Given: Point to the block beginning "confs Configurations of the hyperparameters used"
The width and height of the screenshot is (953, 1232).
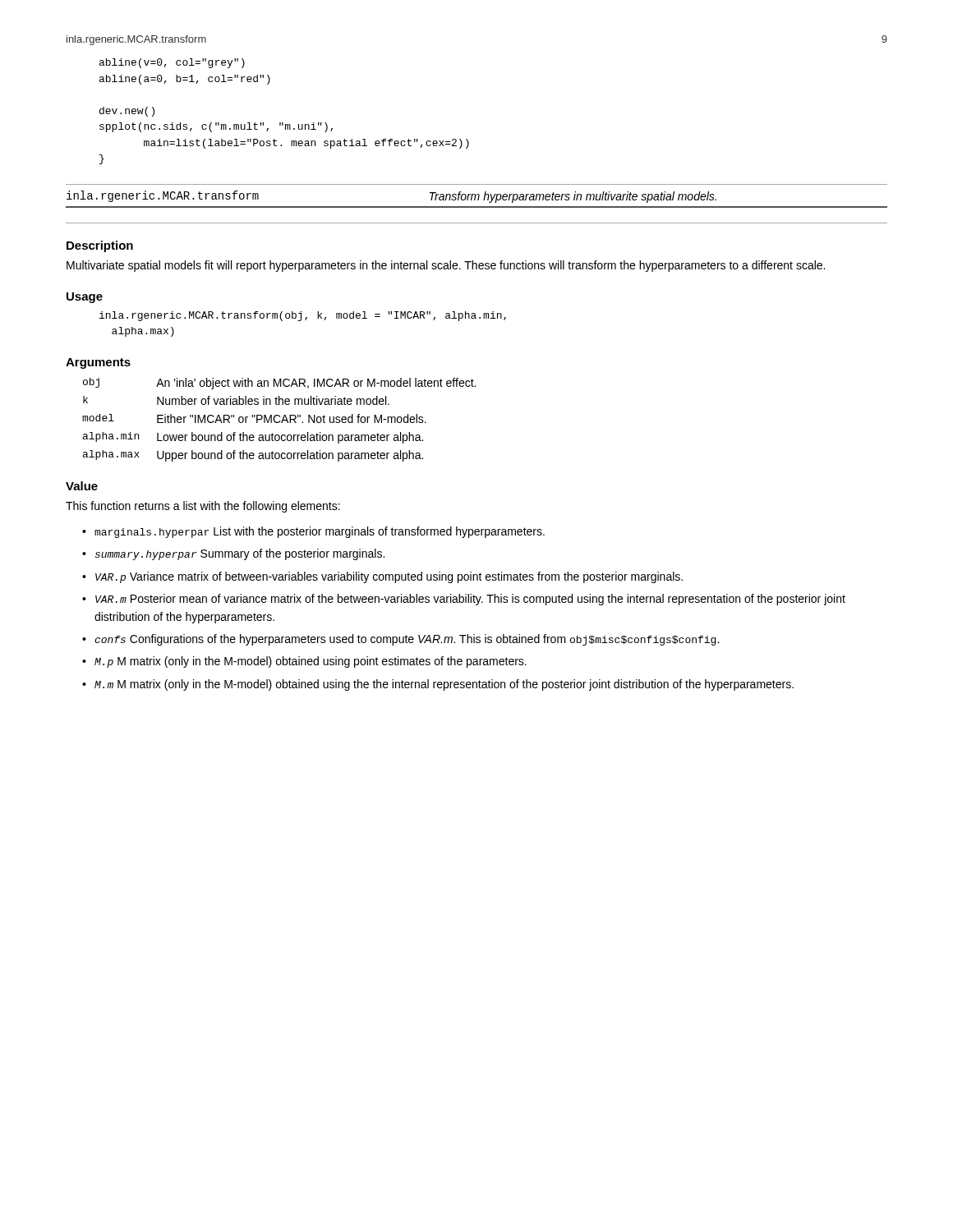Looking at the screenshot, I should pos(491,639).
